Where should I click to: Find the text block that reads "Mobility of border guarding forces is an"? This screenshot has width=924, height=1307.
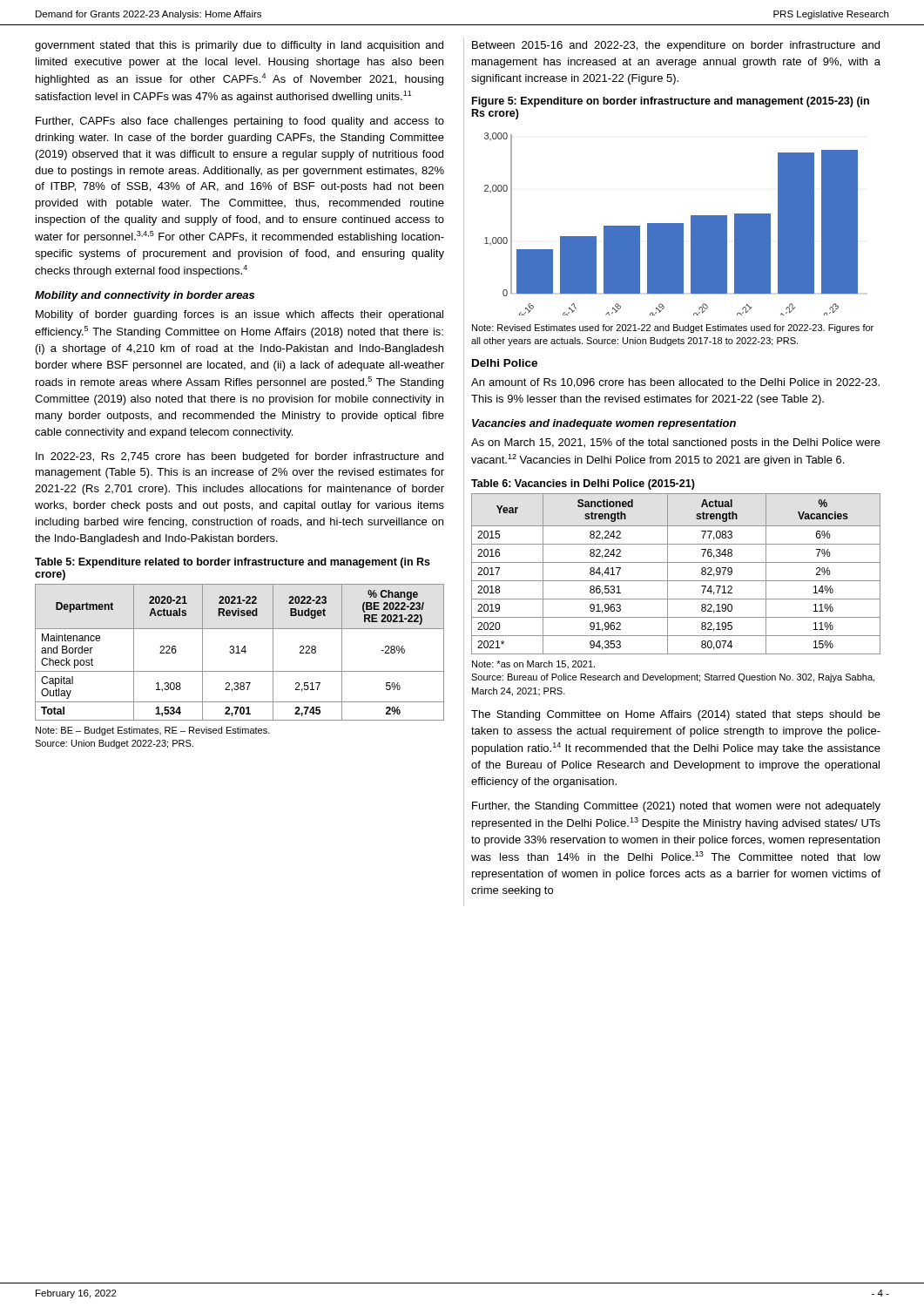240,374
